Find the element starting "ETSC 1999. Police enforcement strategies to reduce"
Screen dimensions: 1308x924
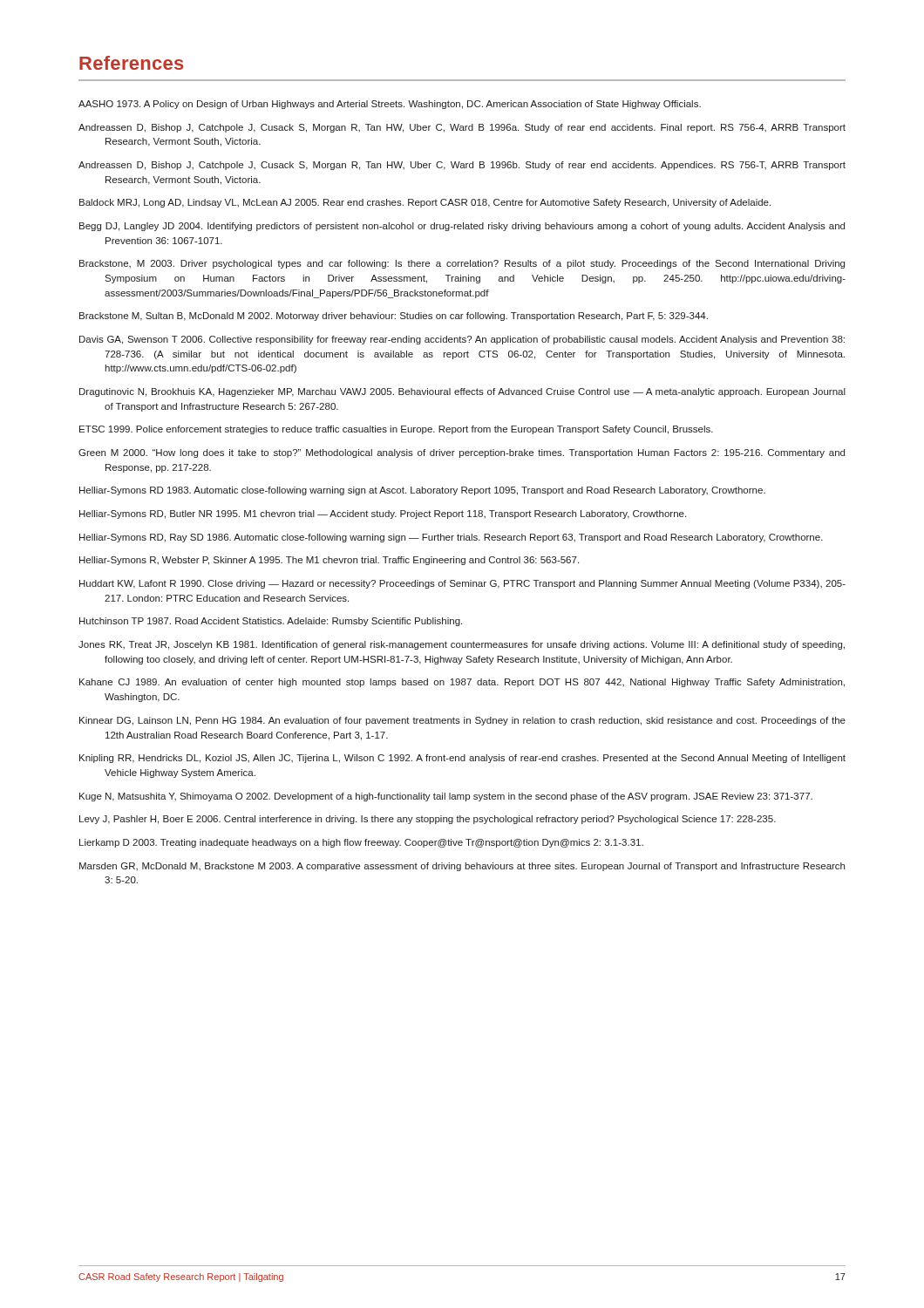tap(396, 430)
